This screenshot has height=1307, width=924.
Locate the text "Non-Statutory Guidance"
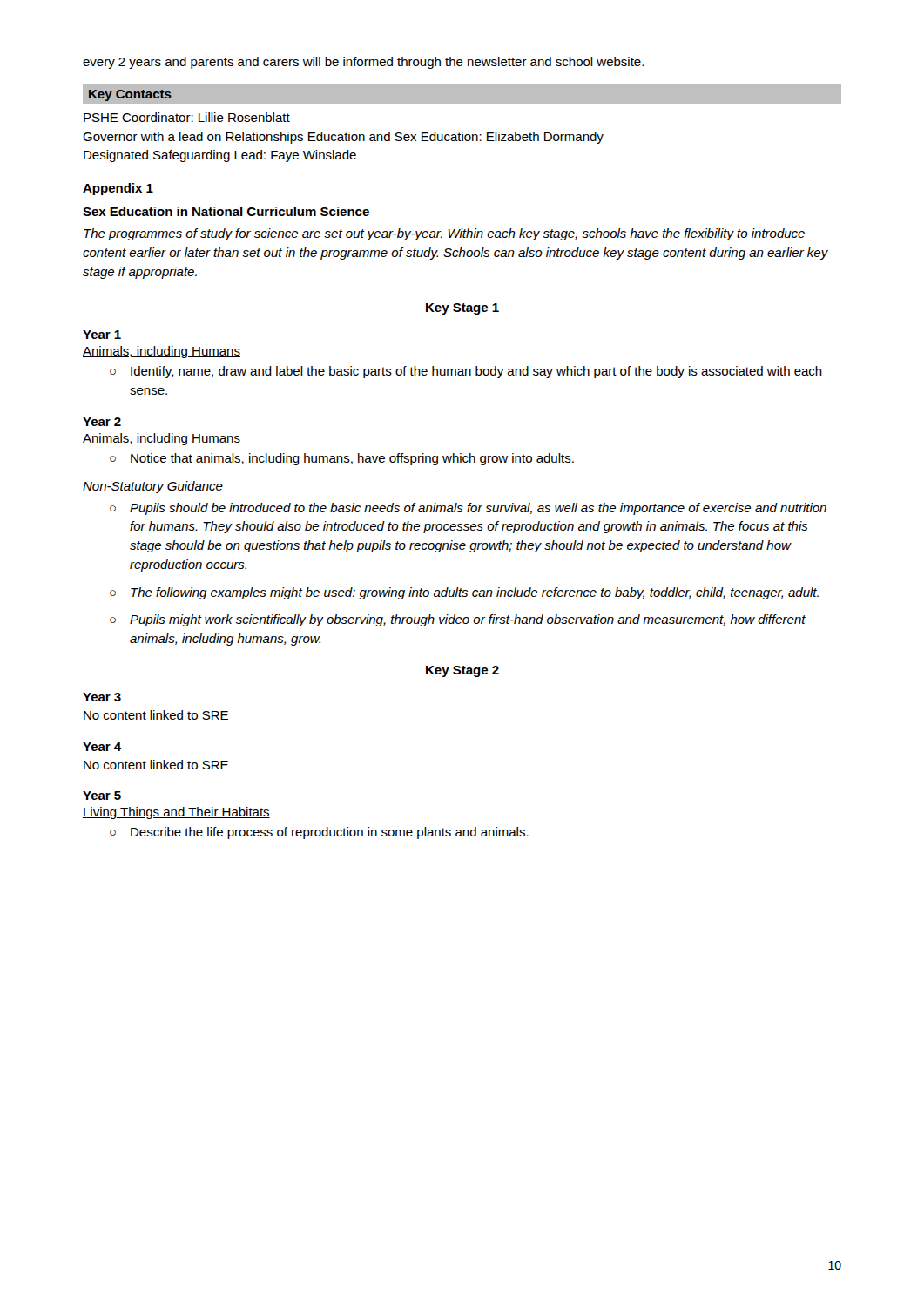click(153, 485)
